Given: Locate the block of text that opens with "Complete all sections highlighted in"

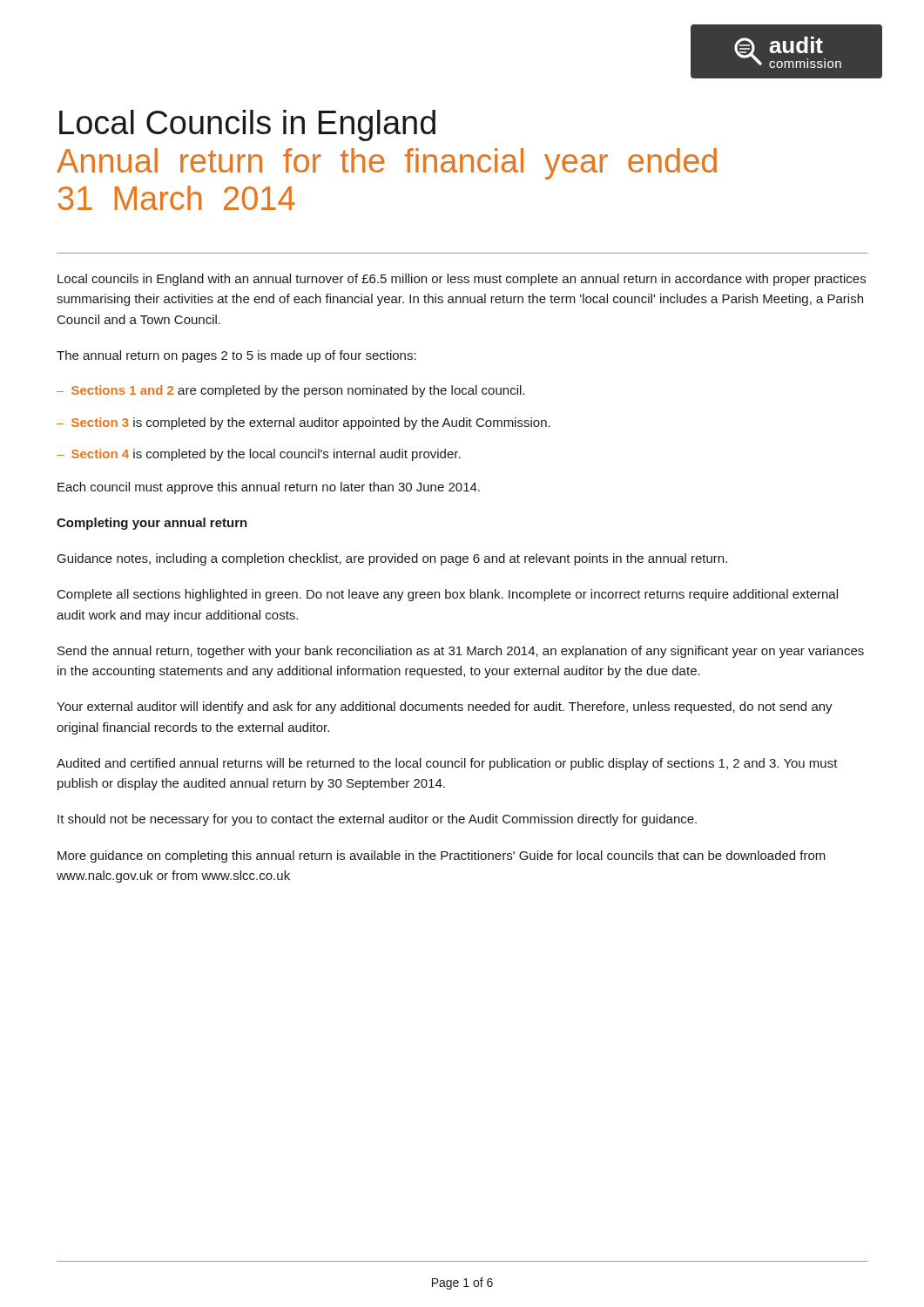Looking at the screenshot, I should pos(462,604).
